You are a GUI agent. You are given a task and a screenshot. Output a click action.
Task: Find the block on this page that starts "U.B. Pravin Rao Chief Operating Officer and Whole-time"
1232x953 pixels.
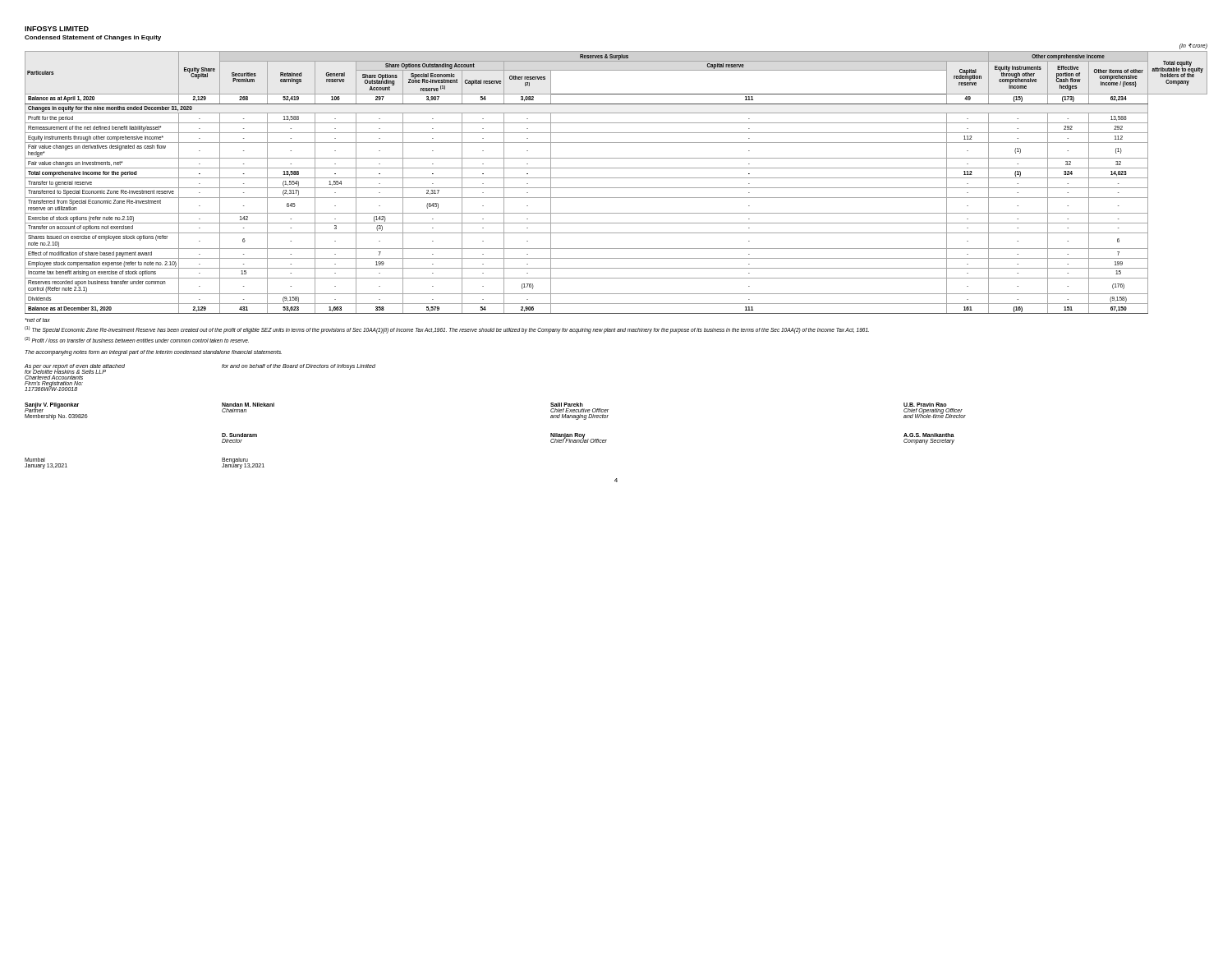925,405
